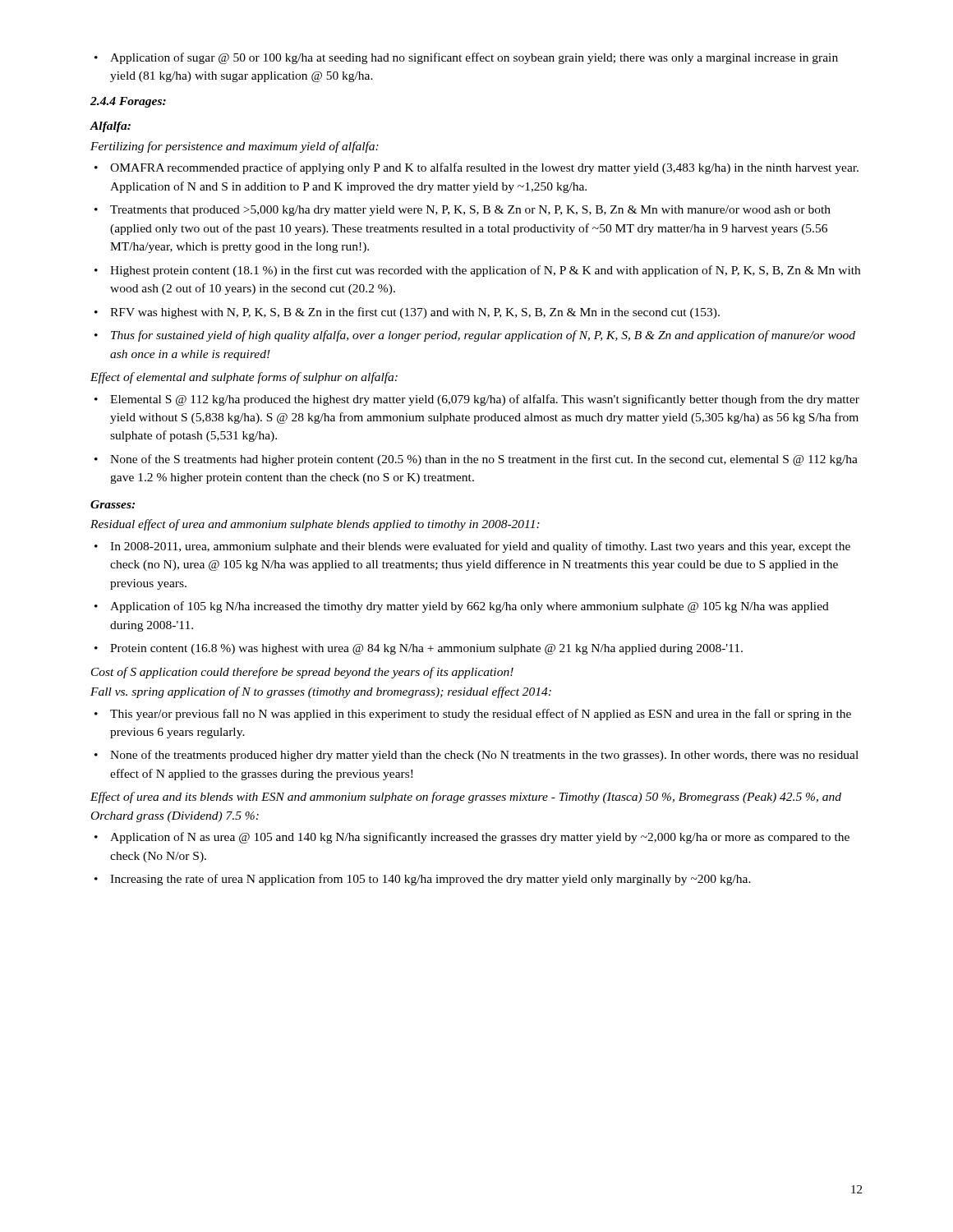Screen dimensions: 1232x953
Task: Point to the block beginning "RFV was highest with N, P, K, S,"
Action: tap(476, 312)
